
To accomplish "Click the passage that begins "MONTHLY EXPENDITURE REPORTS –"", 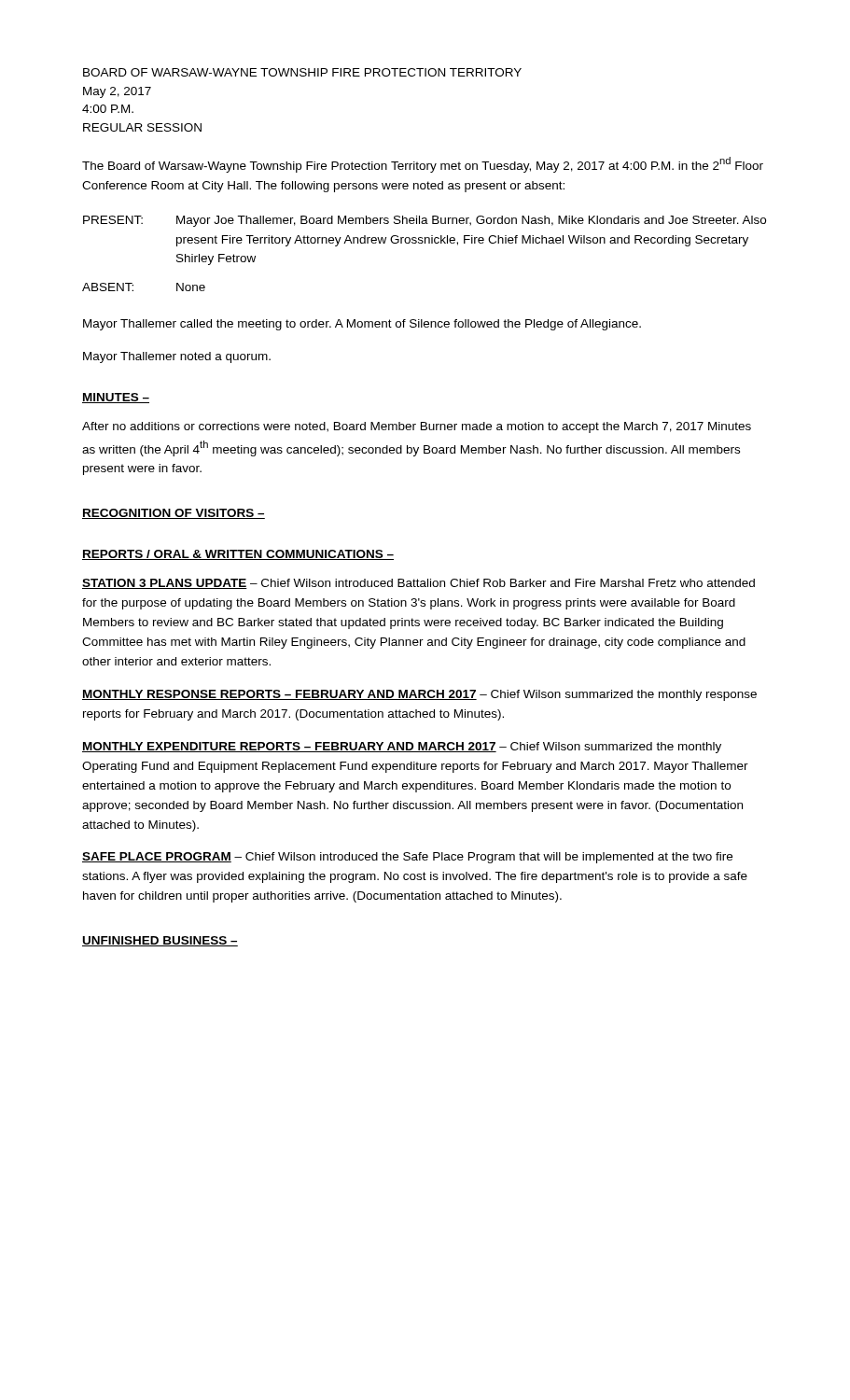I will point(415,785).
